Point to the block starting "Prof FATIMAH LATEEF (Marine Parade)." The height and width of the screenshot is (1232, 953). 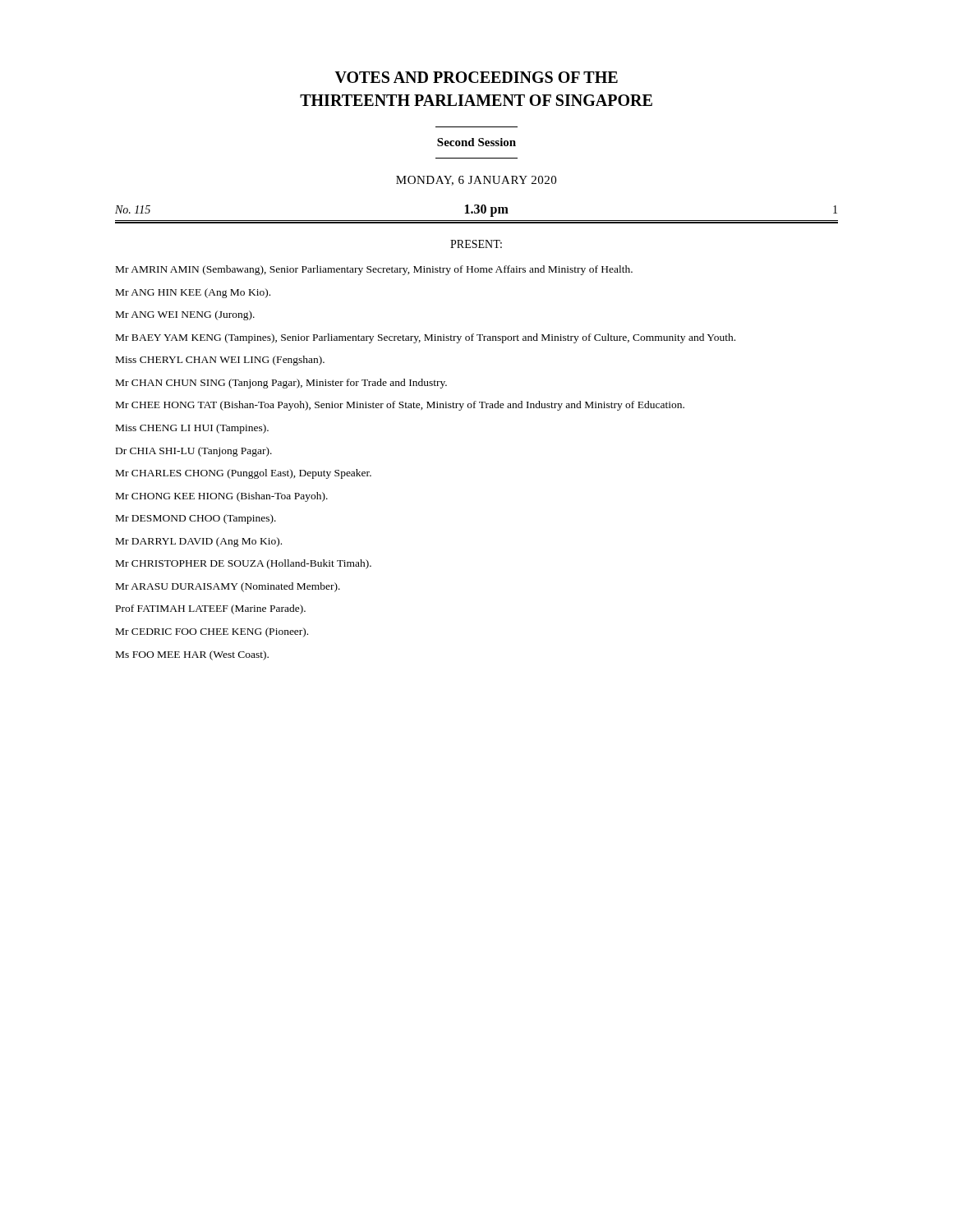tap(211, 609)
